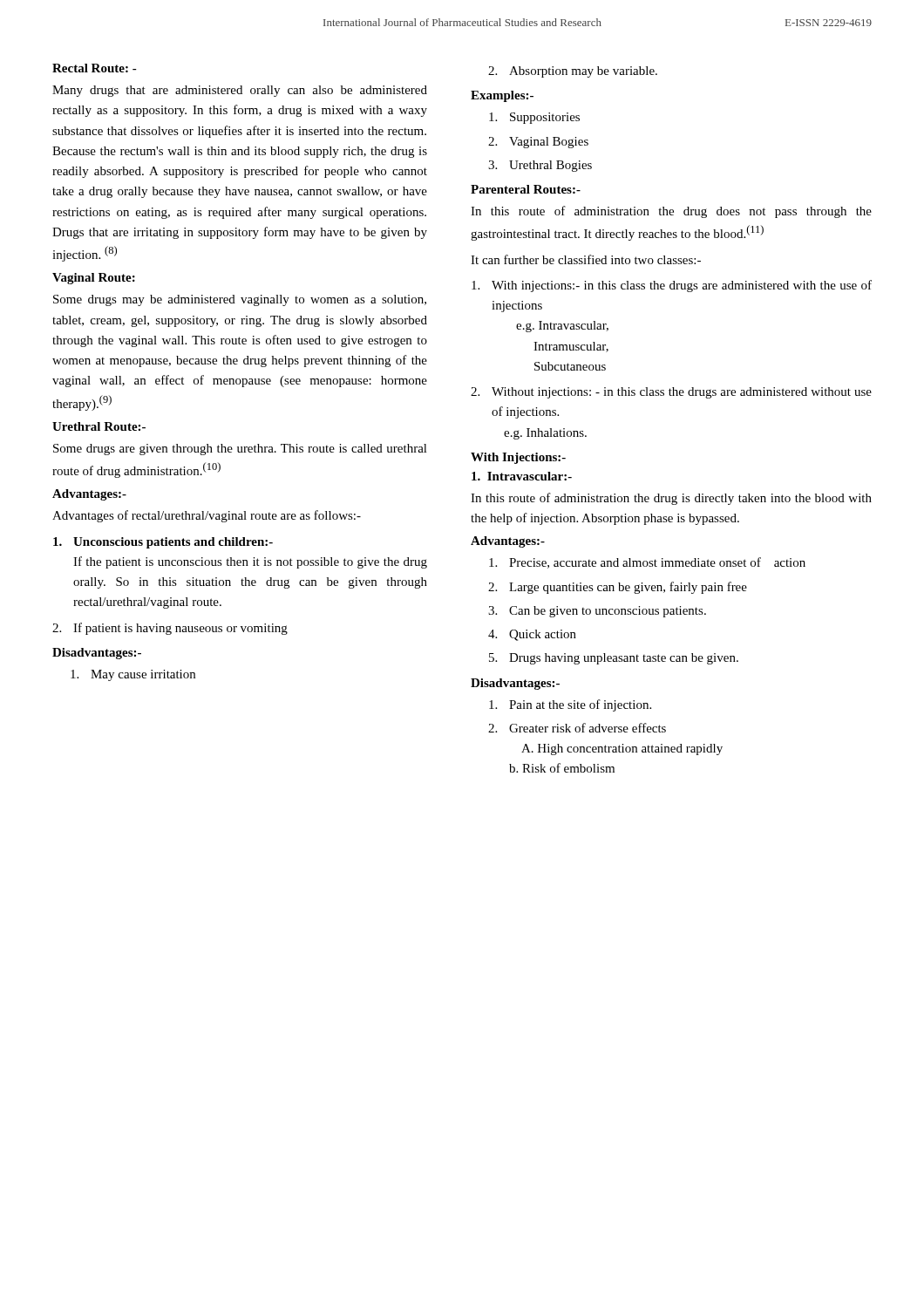
Task: Find the text starting "5. Drugs having unpleasant taste can"
Action: [680, 658]
